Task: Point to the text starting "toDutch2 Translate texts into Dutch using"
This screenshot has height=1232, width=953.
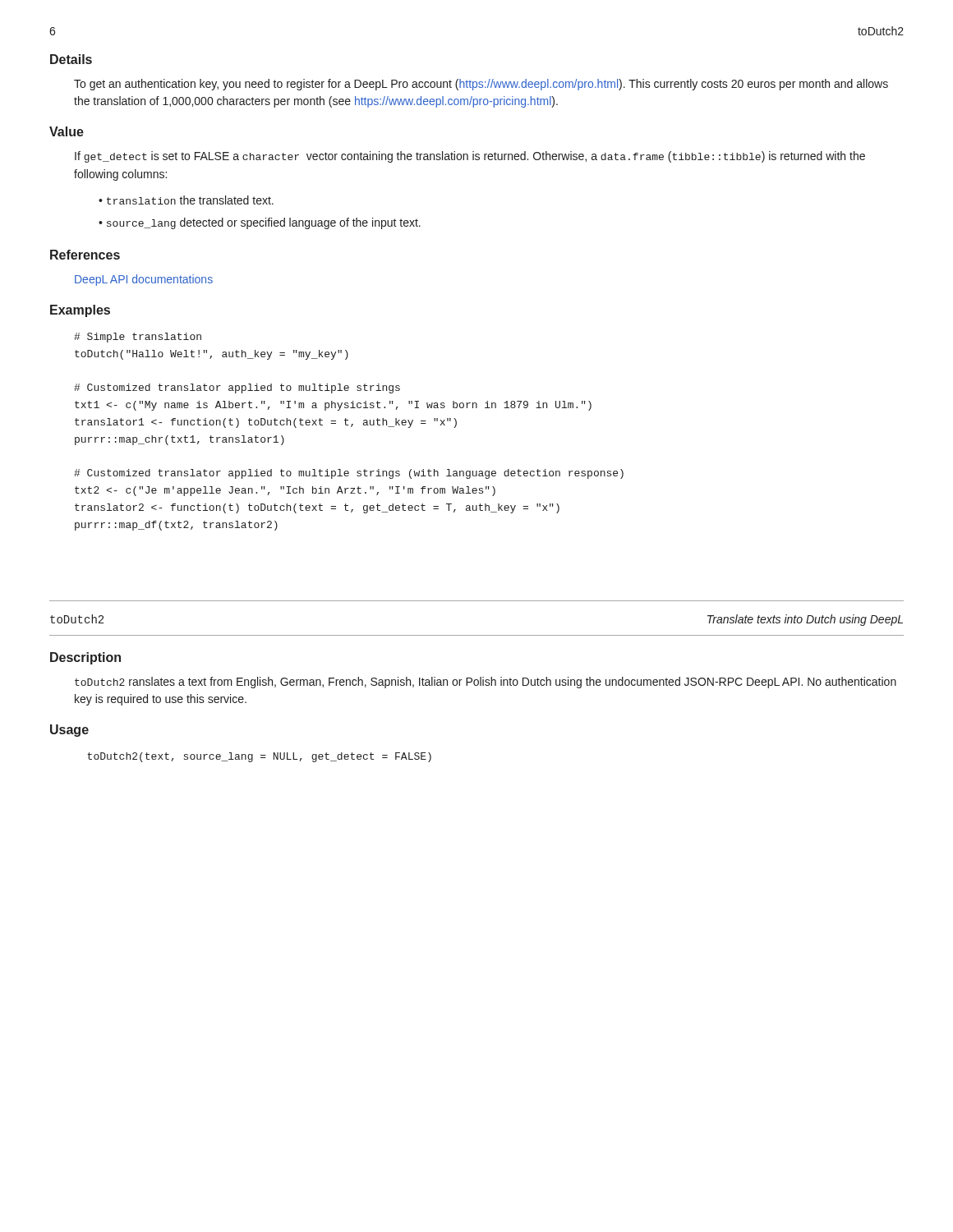Action: point(72,620)
